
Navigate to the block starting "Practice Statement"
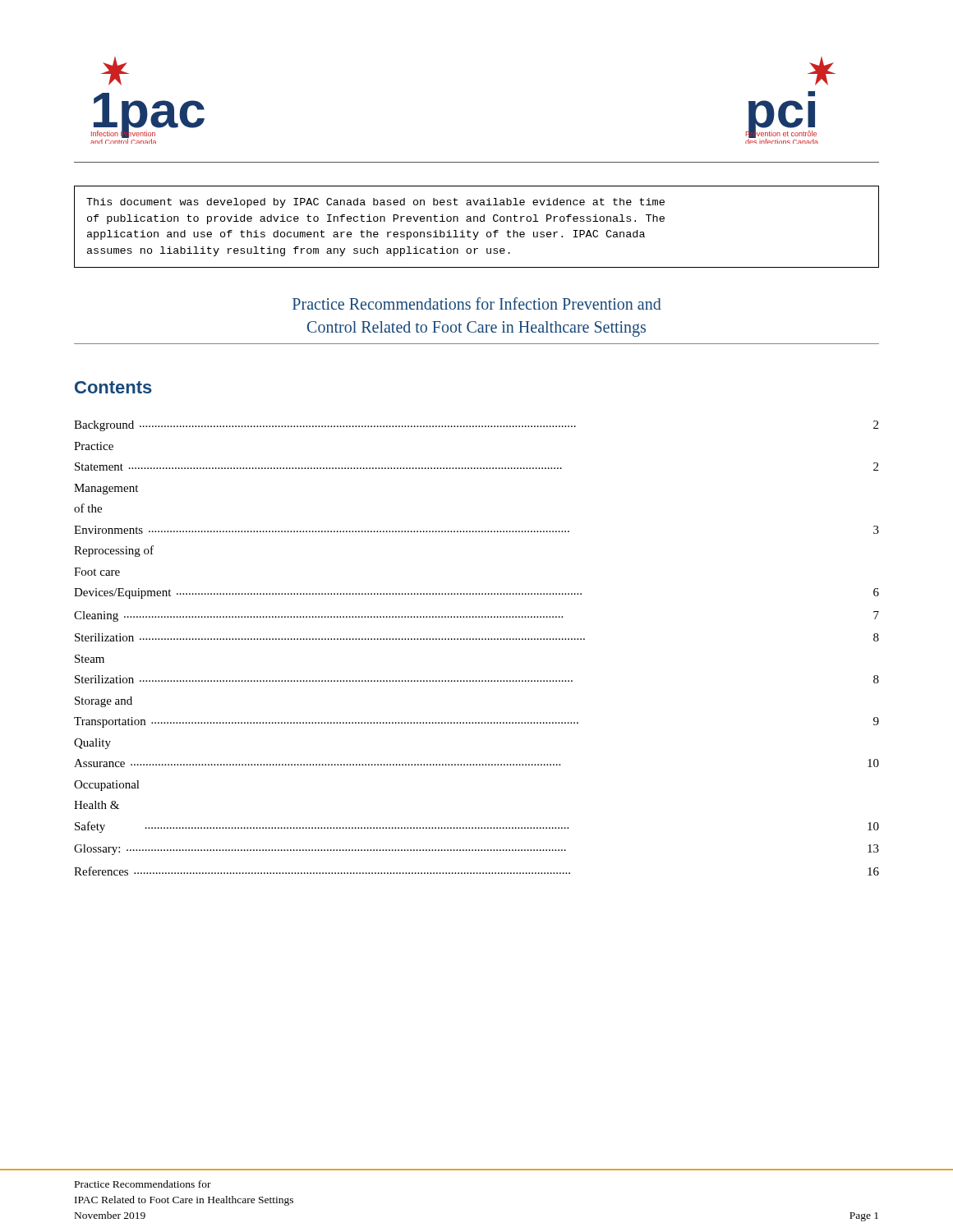476,457
